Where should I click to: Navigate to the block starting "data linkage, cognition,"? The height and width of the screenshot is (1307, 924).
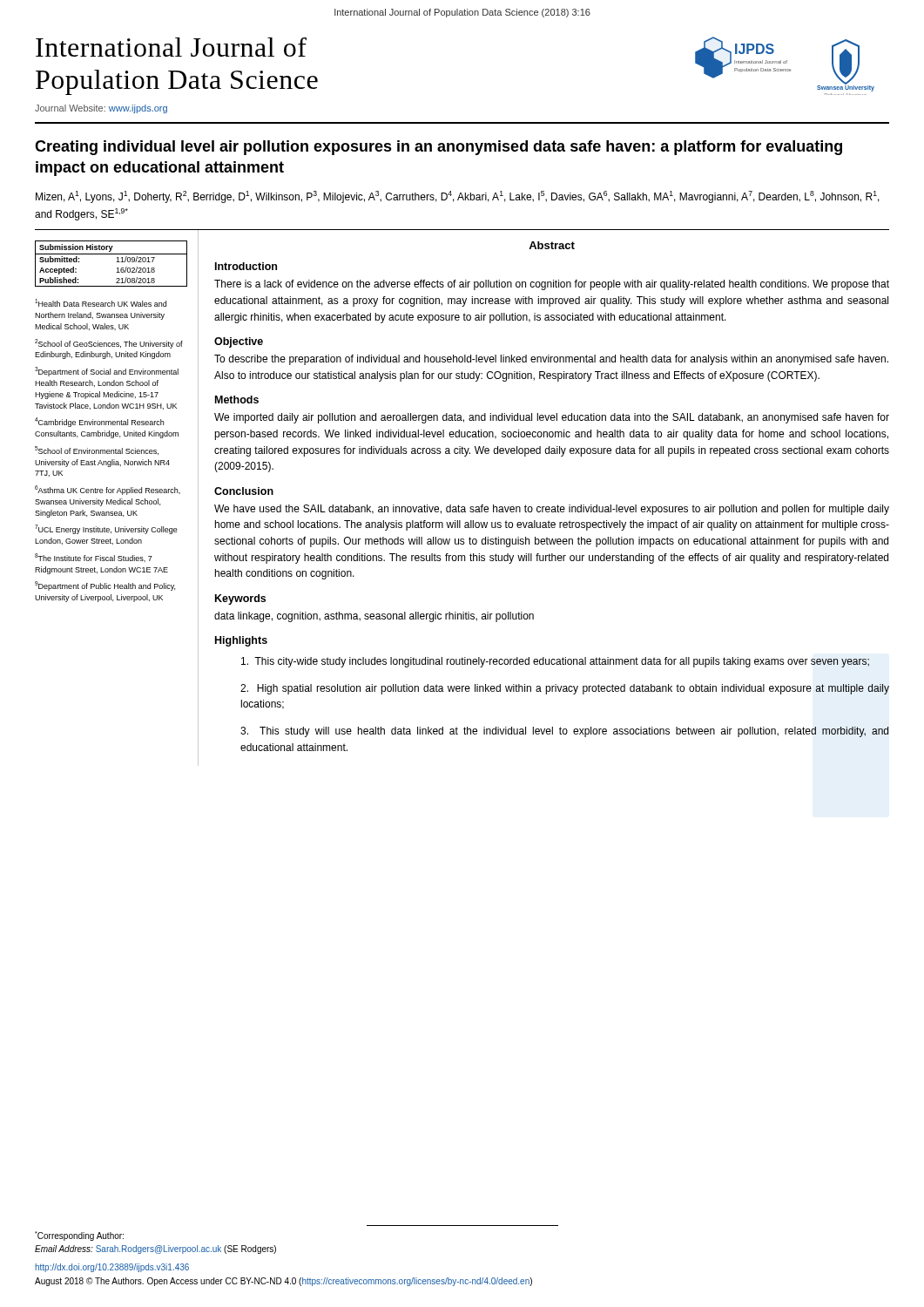click(374, 616)
